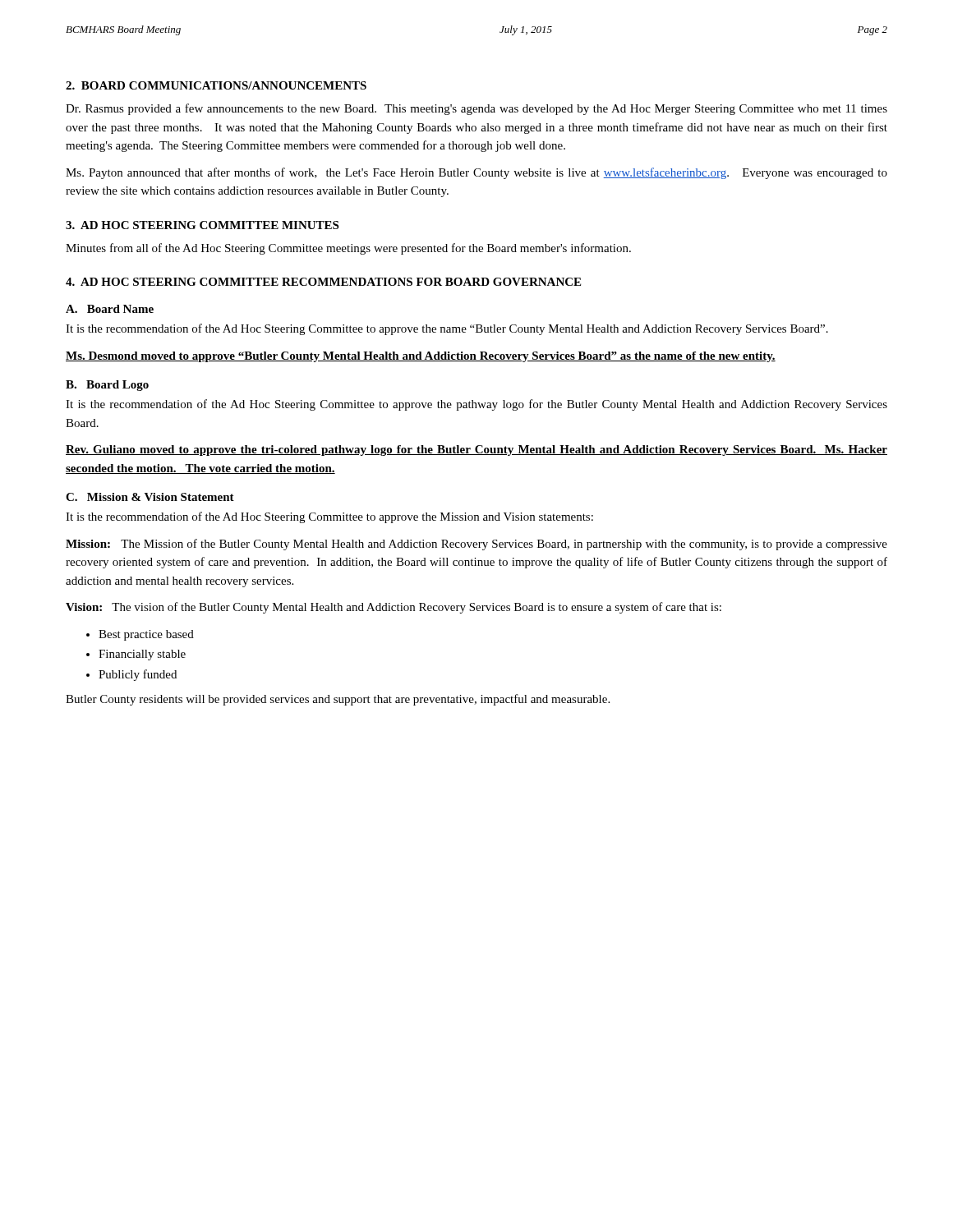Find the section header on this page that starts "C. Mission &"
The height and width of the screenshot is (1232, 953).
(x=150, y=497)
